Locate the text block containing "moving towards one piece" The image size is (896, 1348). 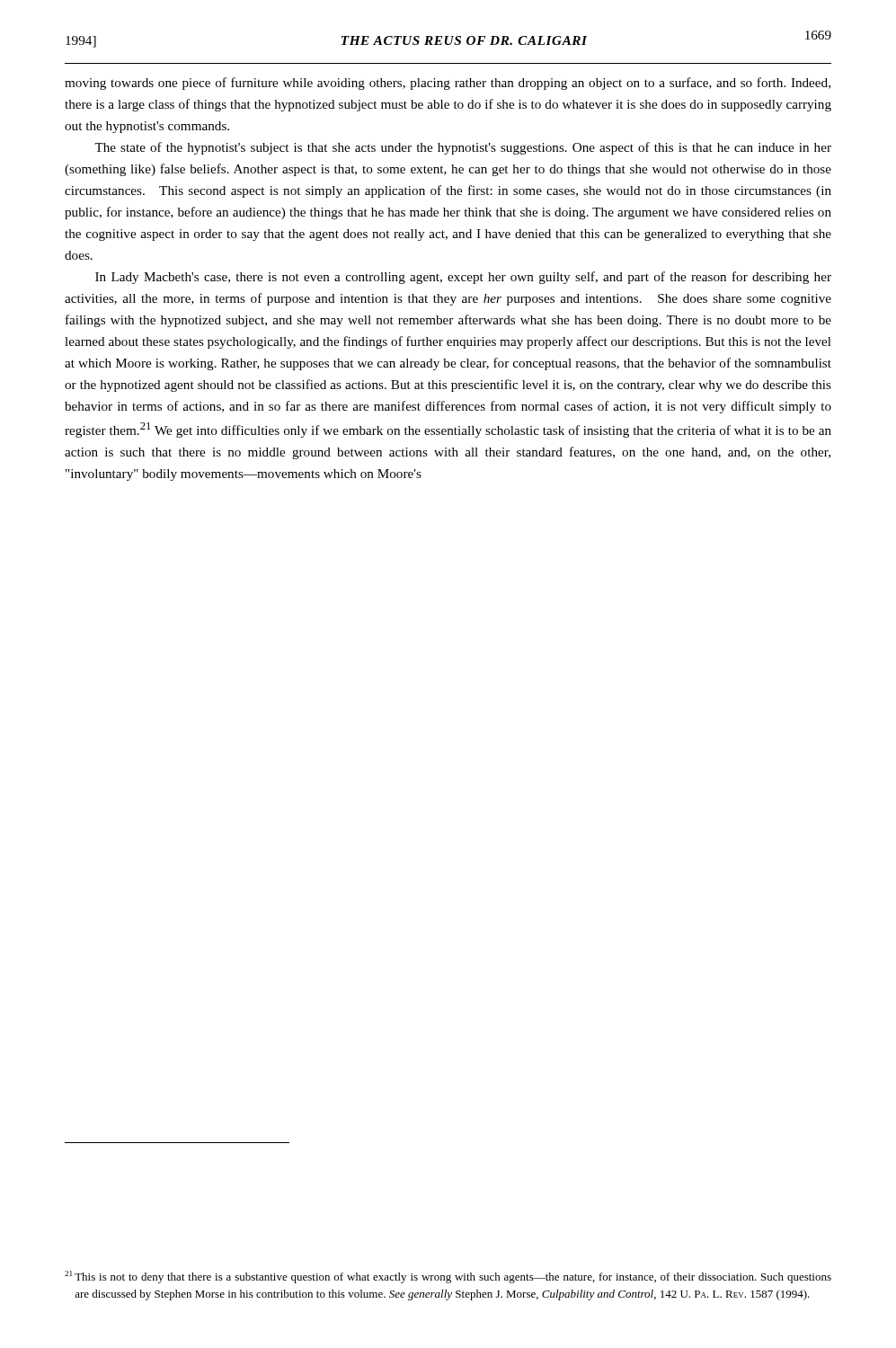[448, 278]
